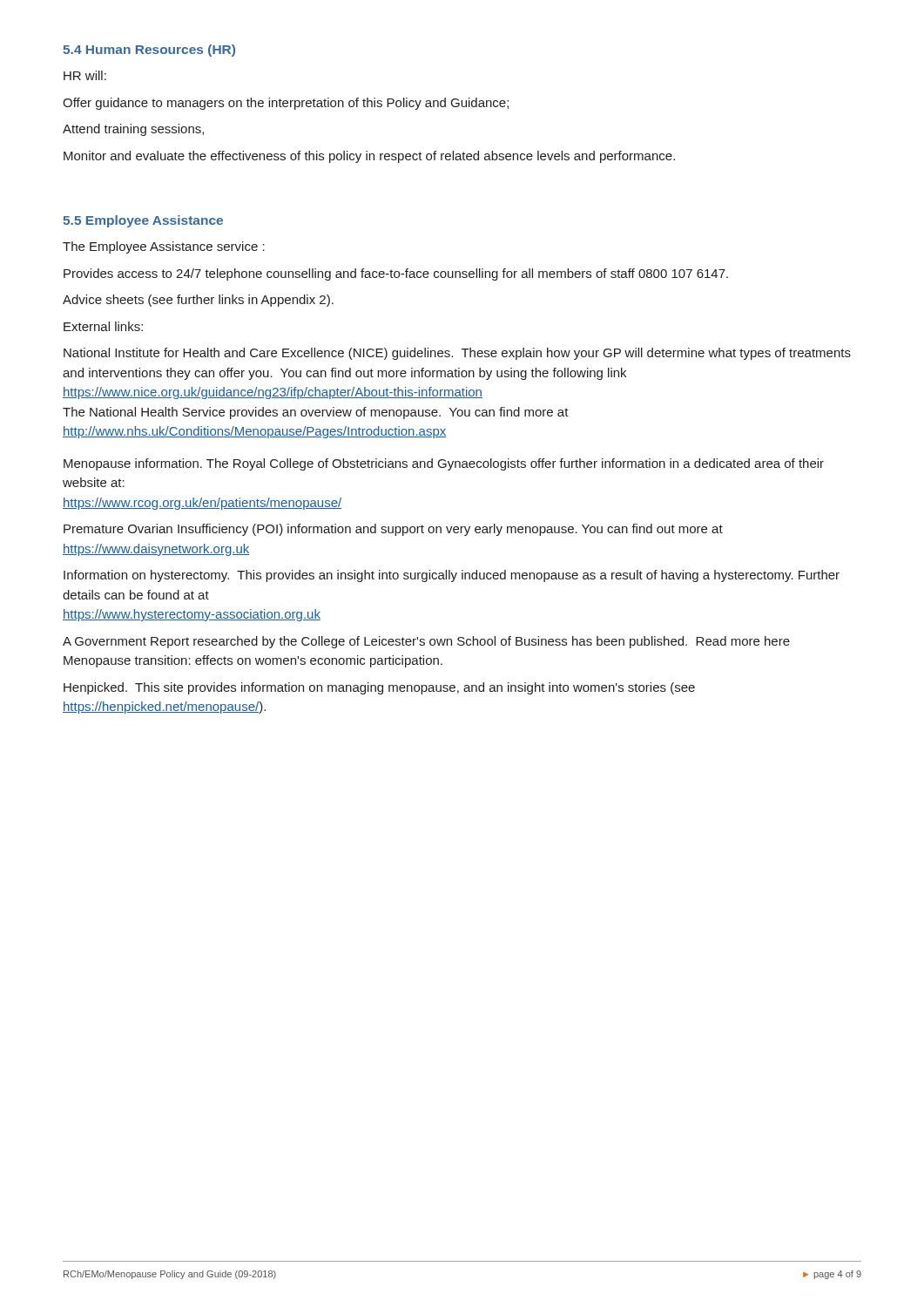Find "The Employee Assistance service :" on this page
This screenshot has width=924, height=1307.
tap(164, 246)
